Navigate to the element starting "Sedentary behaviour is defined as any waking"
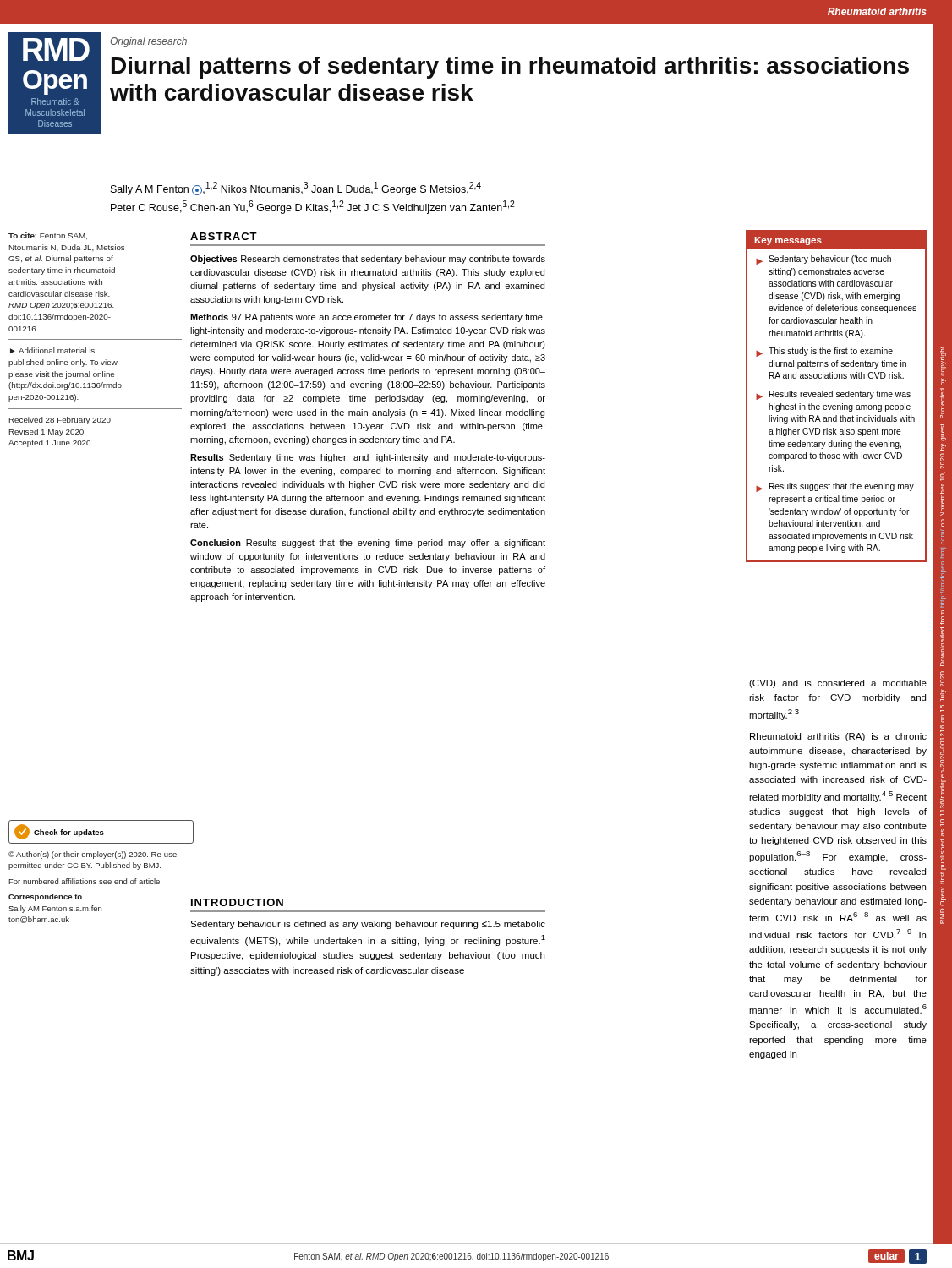The image size is (952, 1268). click(368, 948)
